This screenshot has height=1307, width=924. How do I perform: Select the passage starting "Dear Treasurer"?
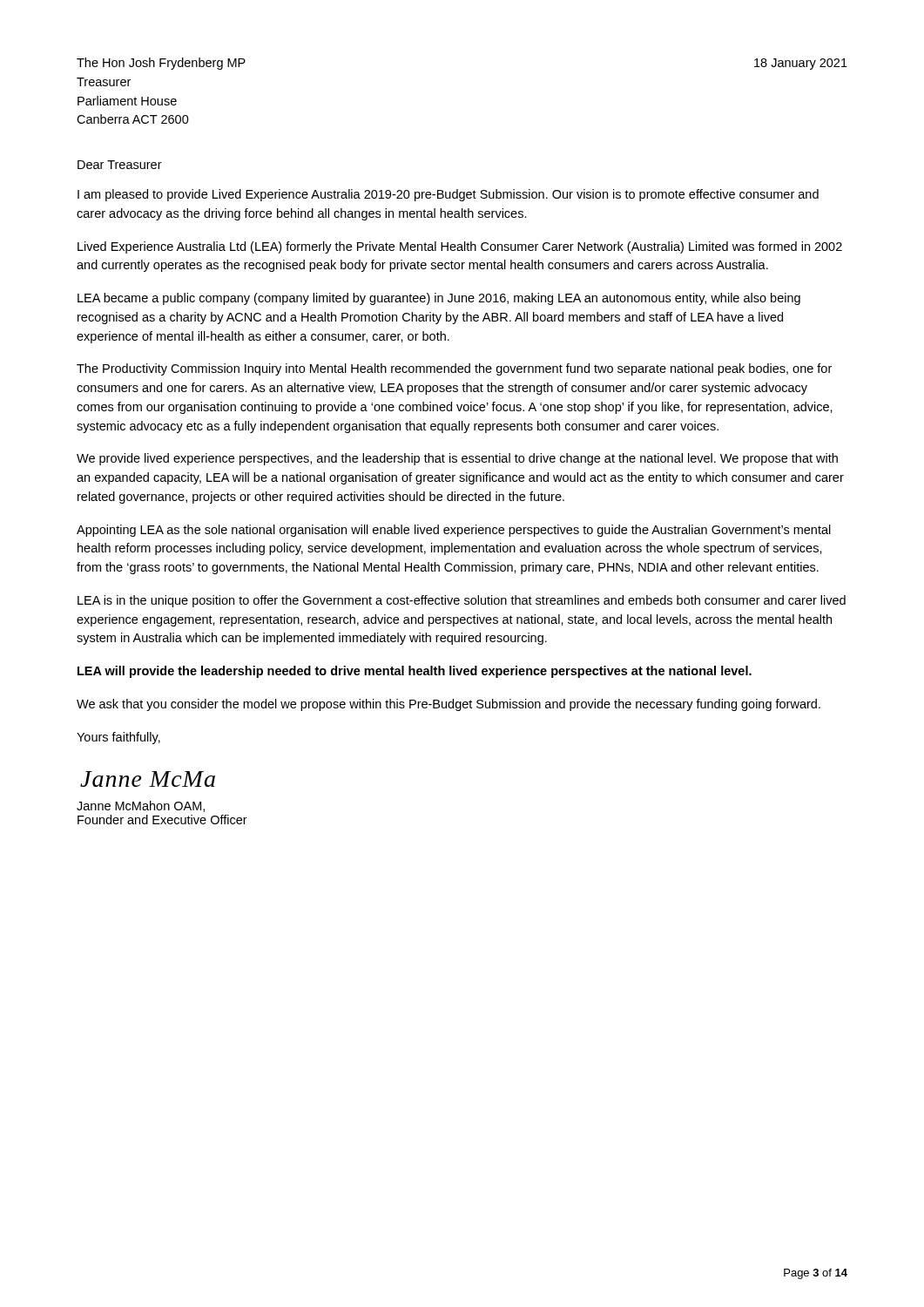coord(119,165)
